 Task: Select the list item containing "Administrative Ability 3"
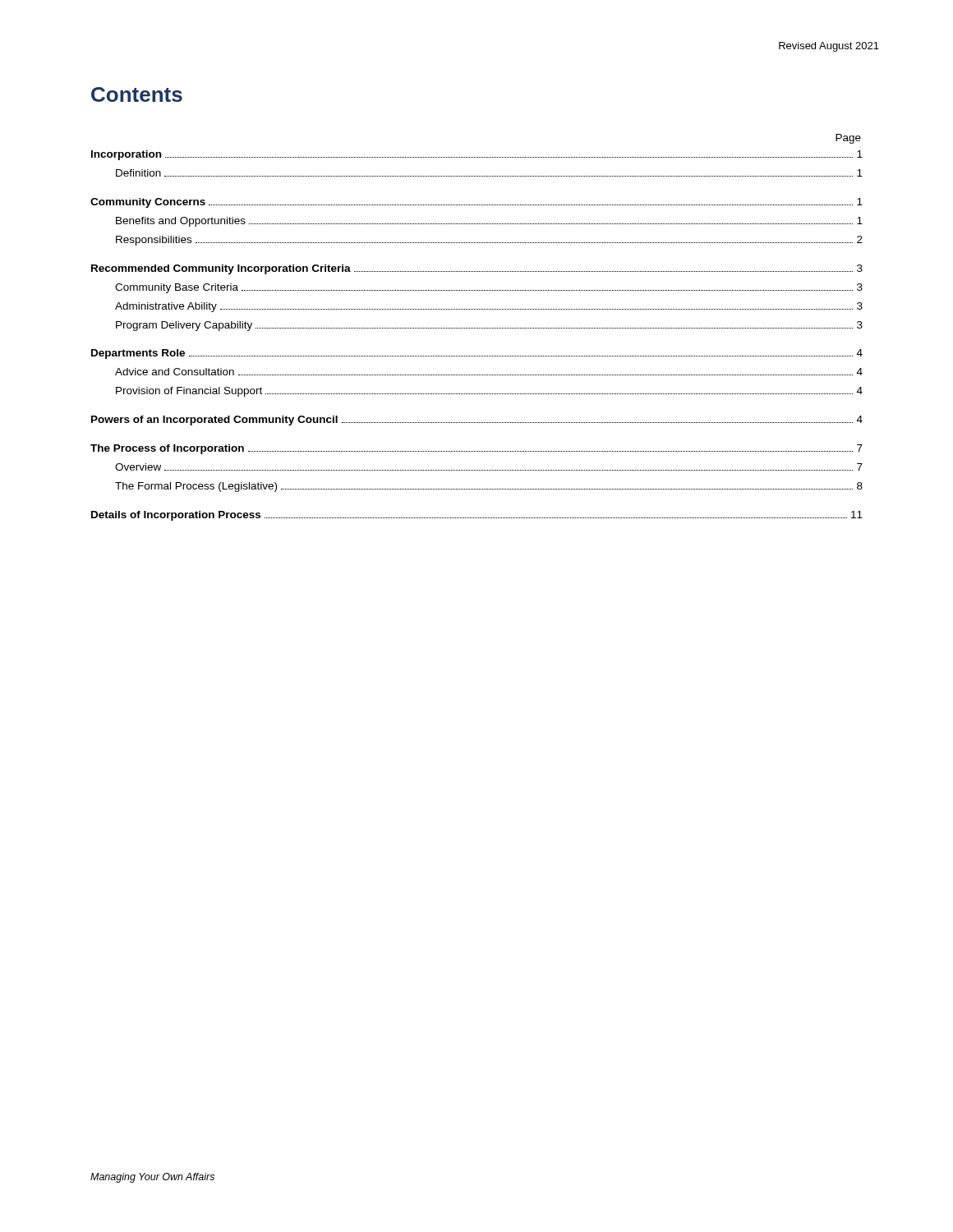(x=489, y=306)
